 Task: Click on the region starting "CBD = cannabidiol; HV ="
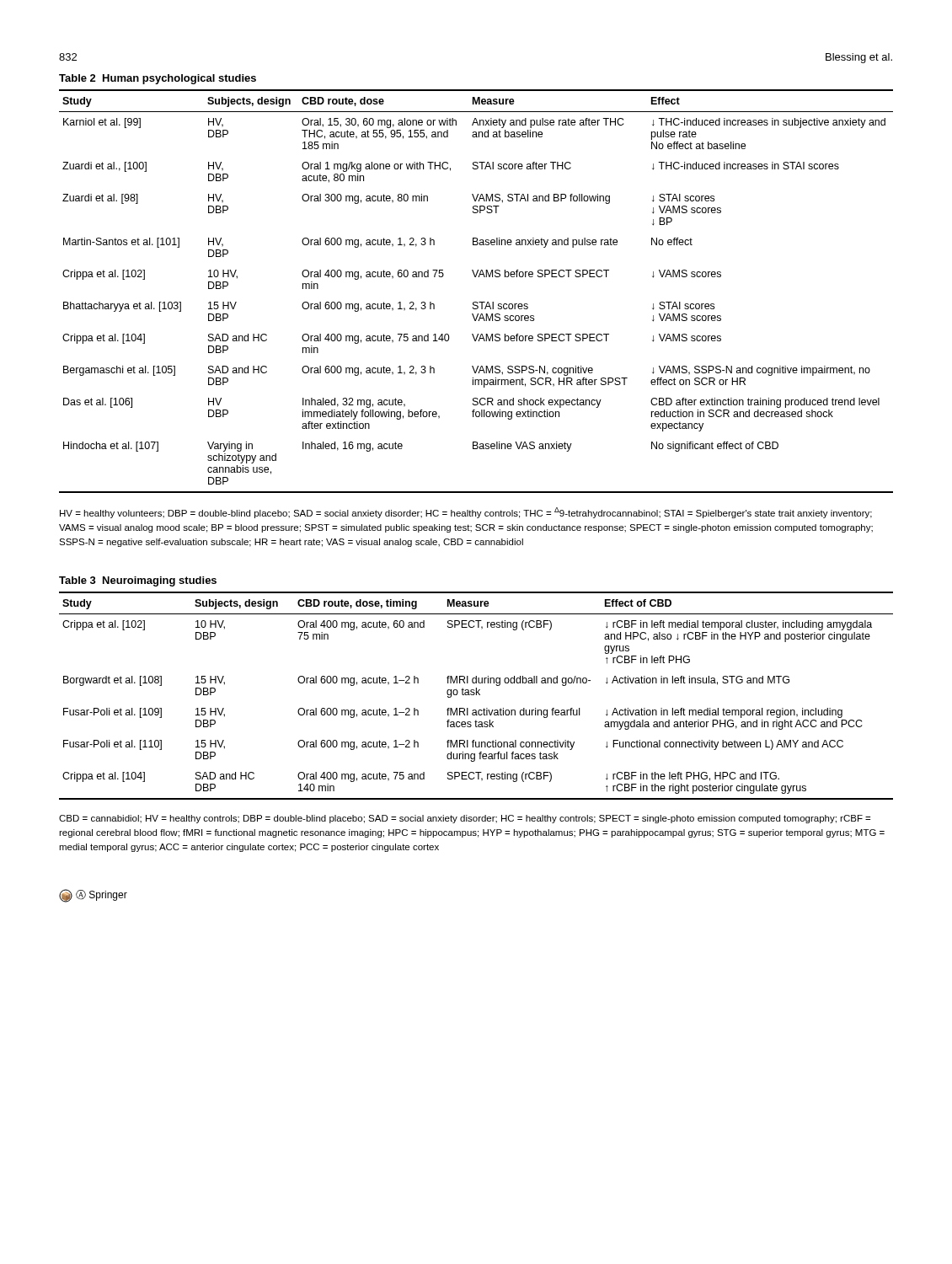pyautogui.click(x=472, y=832)
